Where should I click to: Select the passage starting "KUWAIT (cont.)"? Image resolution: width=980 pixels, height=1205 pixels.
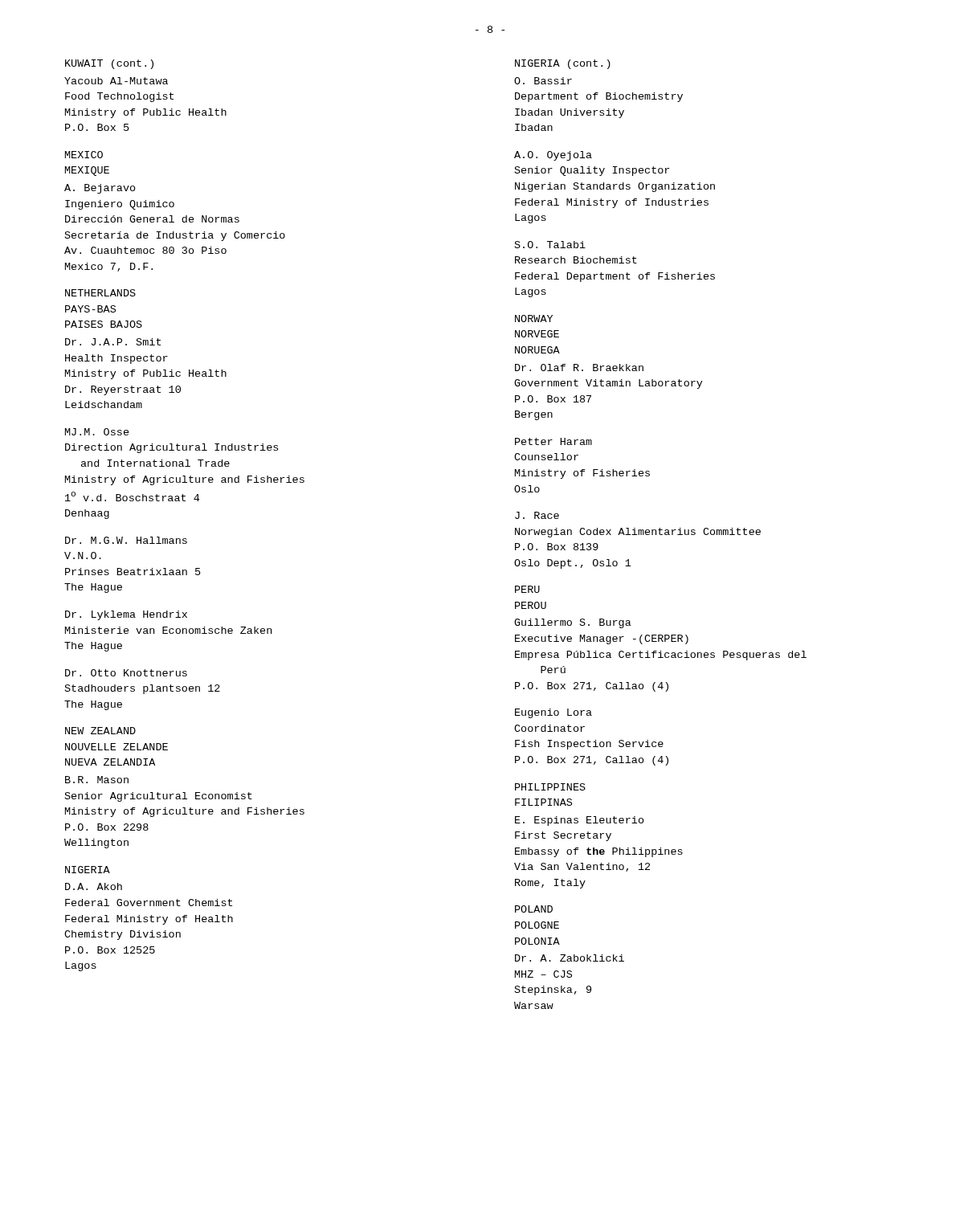[x=110, y=64]
